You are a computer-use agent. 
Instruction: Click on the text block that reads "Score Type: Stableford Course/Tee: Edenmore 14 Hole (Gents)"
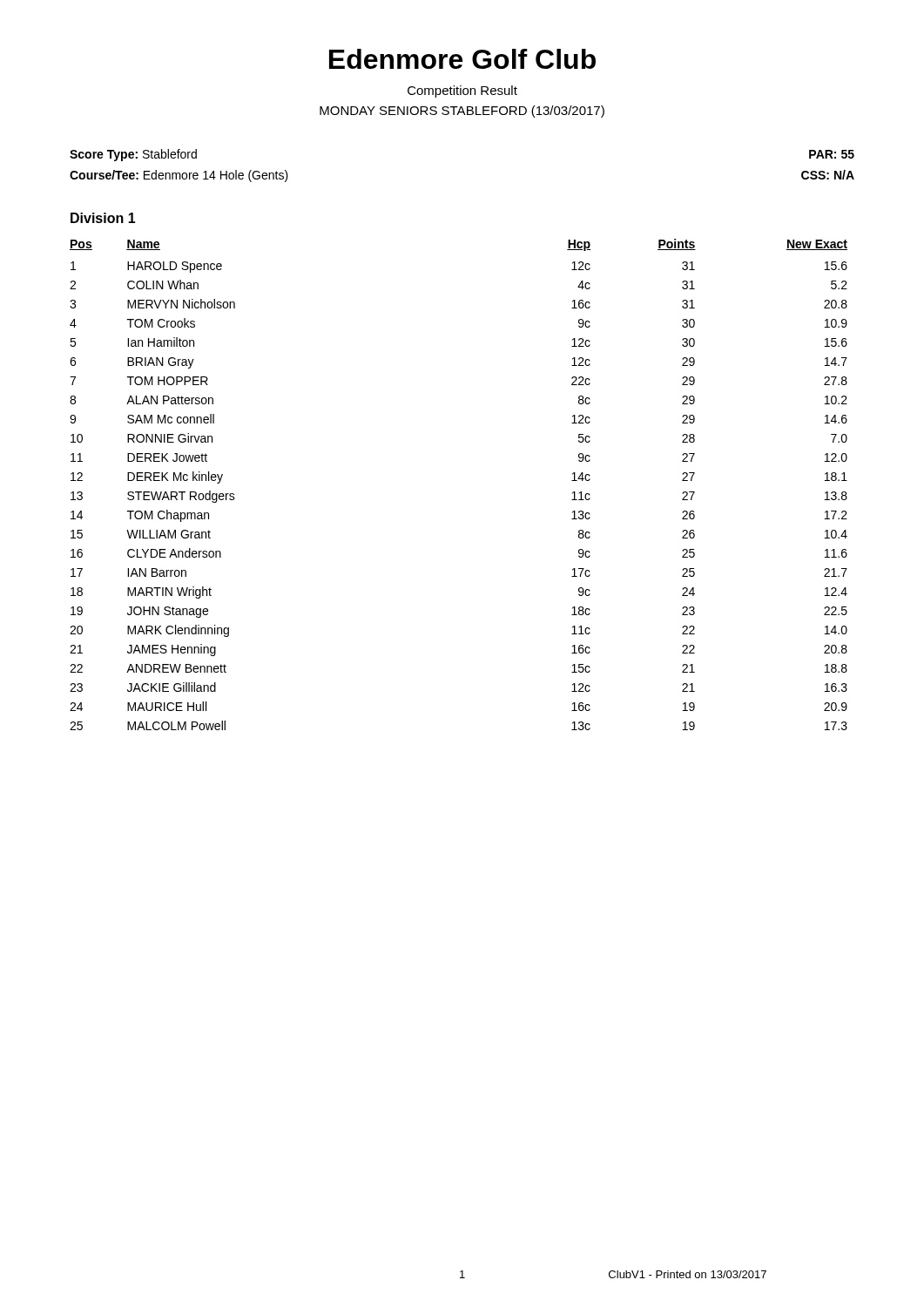point(131,155)
